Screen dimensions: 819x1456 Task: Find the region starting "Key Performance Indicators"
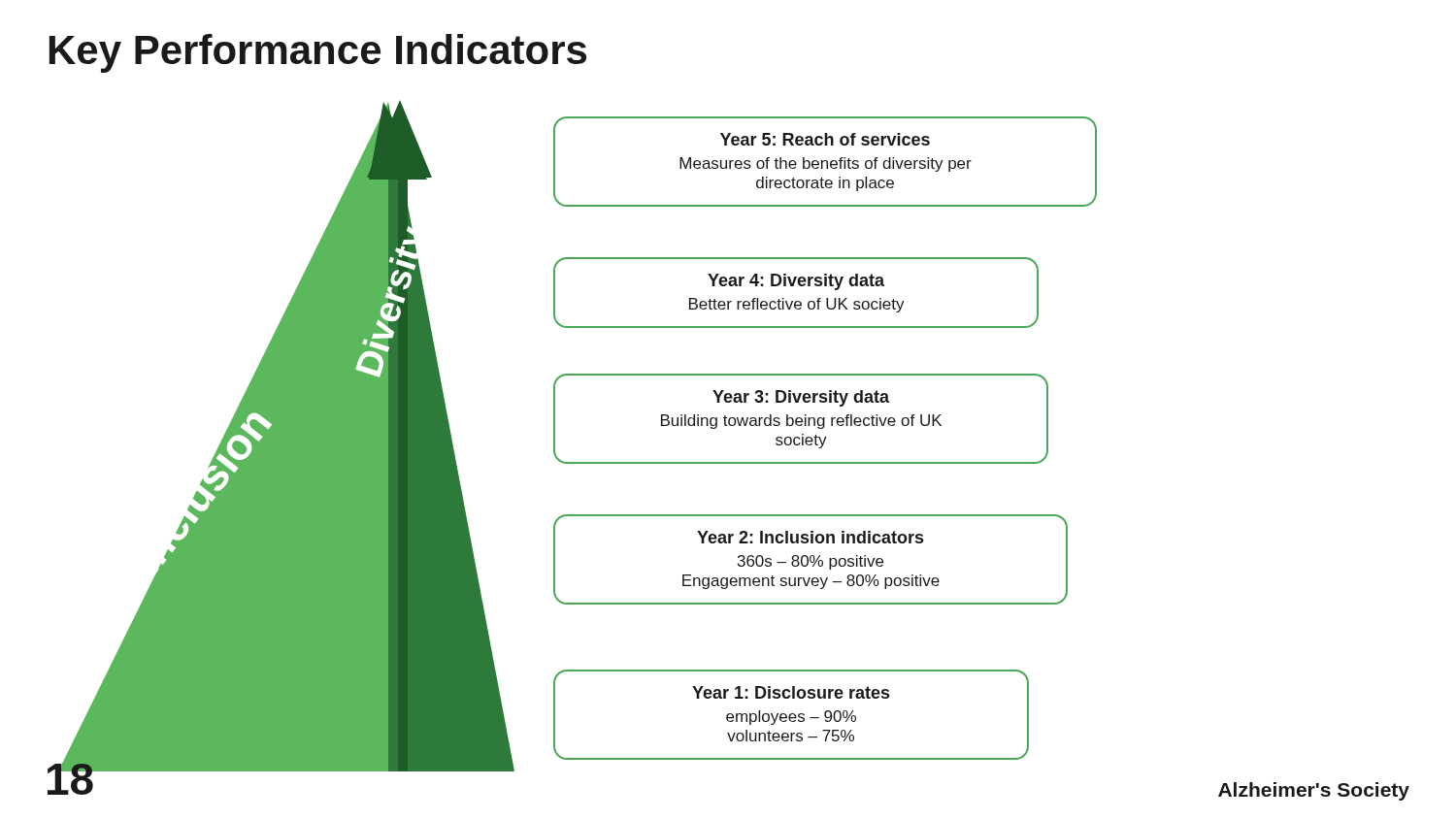coord(317,50)
